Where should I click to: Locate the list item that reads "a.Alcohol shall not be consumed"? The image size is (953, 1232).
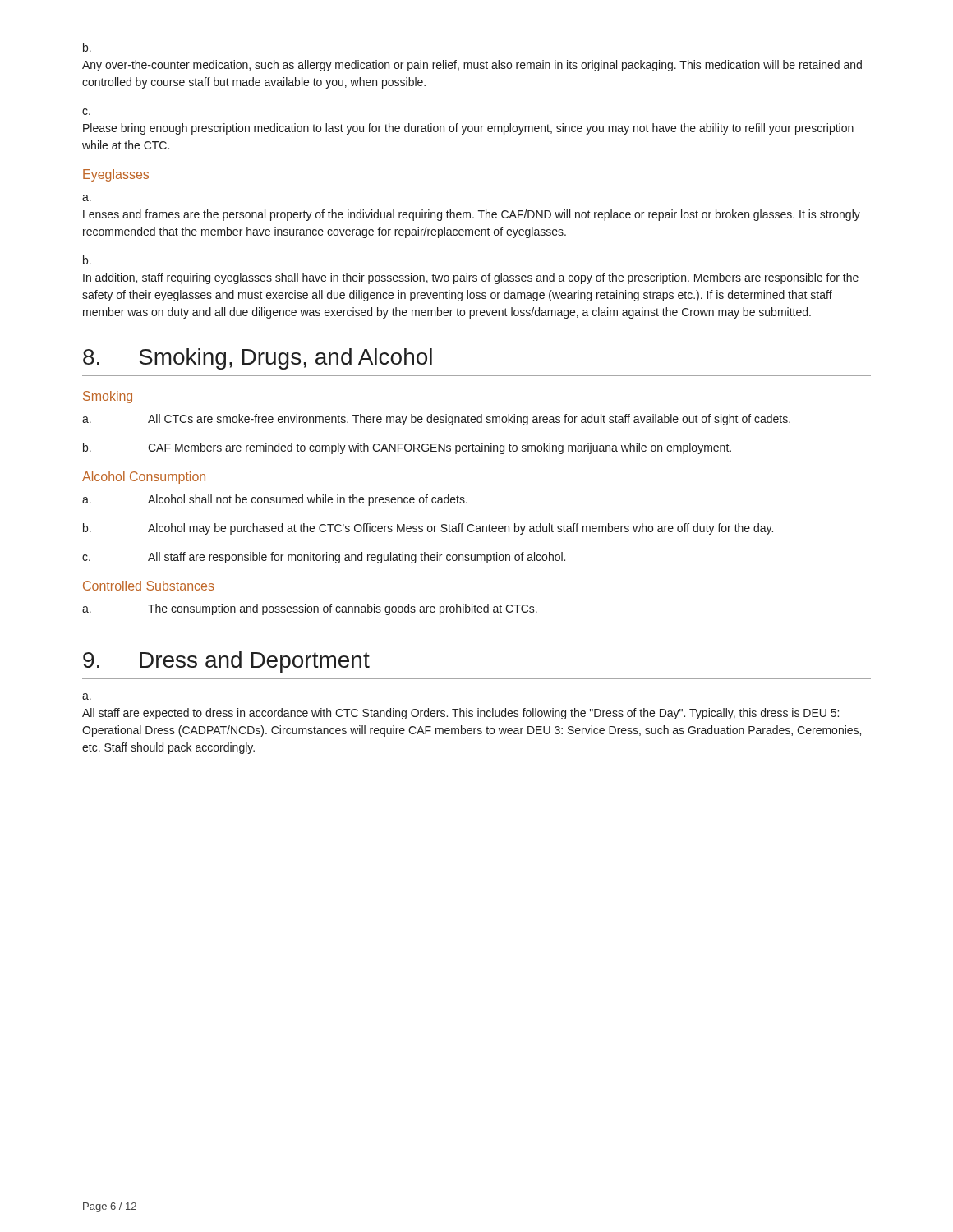275,500
